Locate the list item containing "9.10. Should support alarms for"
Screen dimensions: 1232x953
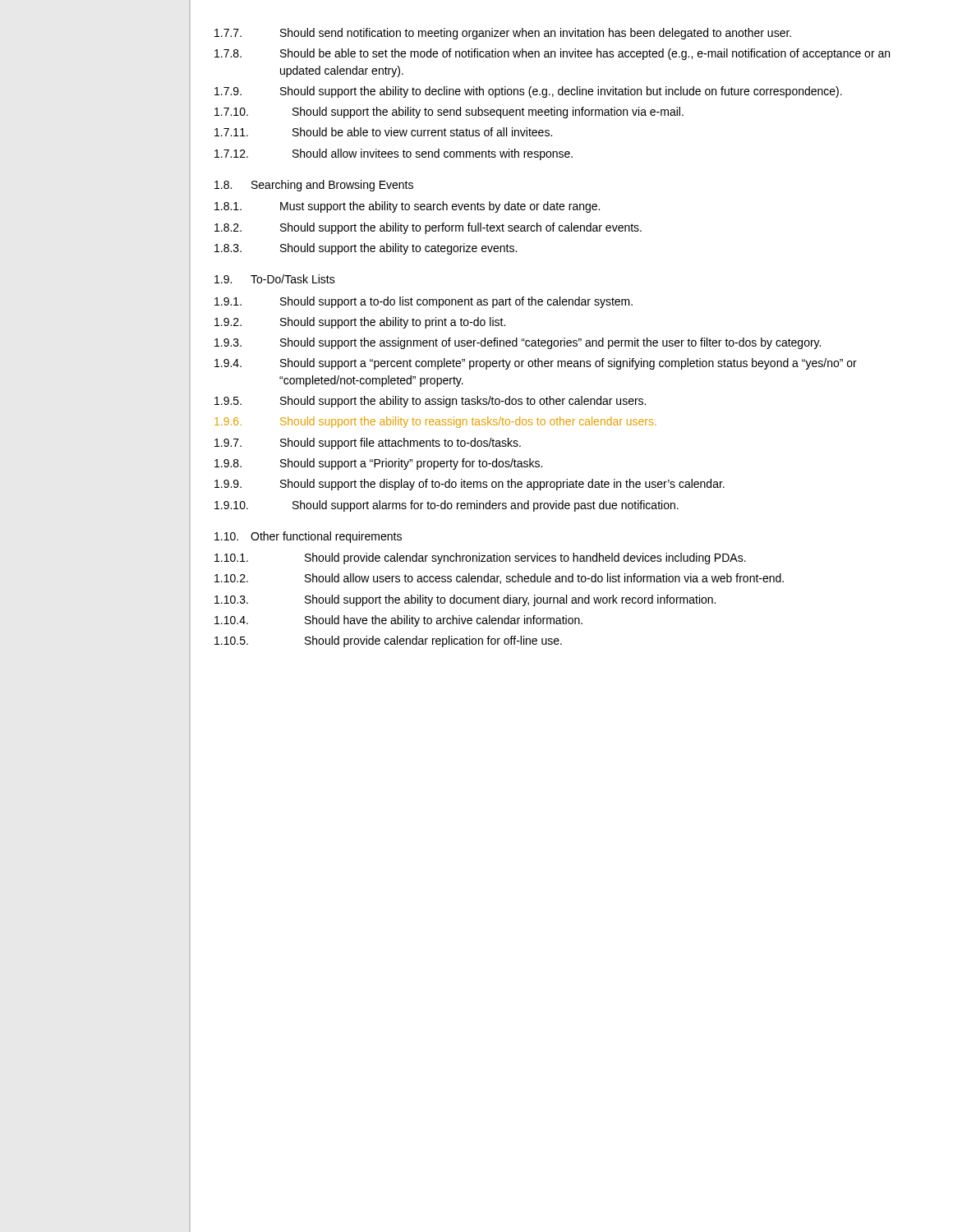pos(559,505)
